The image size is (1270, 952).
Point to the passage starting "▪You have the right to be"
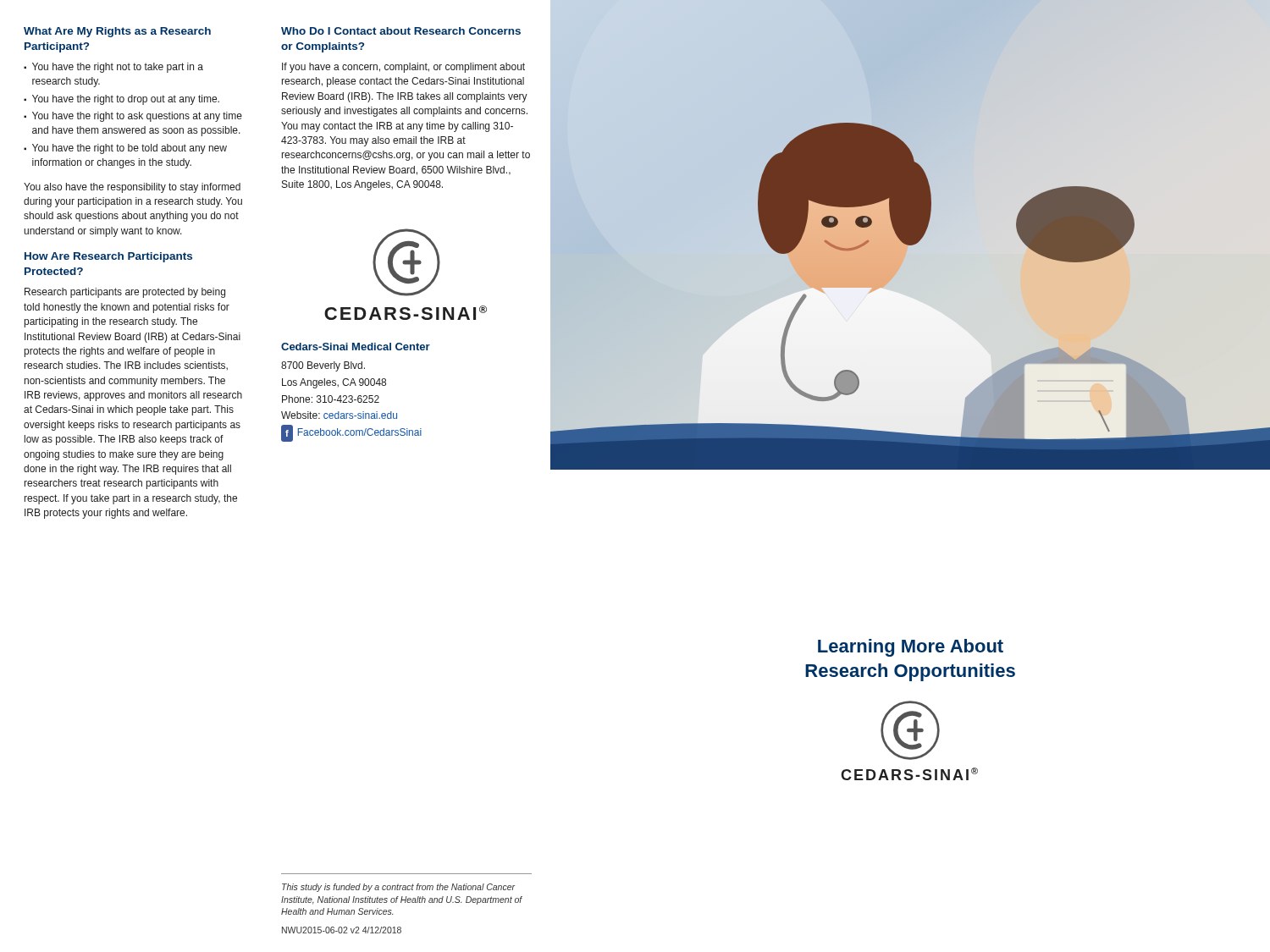(x=134, y=156)
